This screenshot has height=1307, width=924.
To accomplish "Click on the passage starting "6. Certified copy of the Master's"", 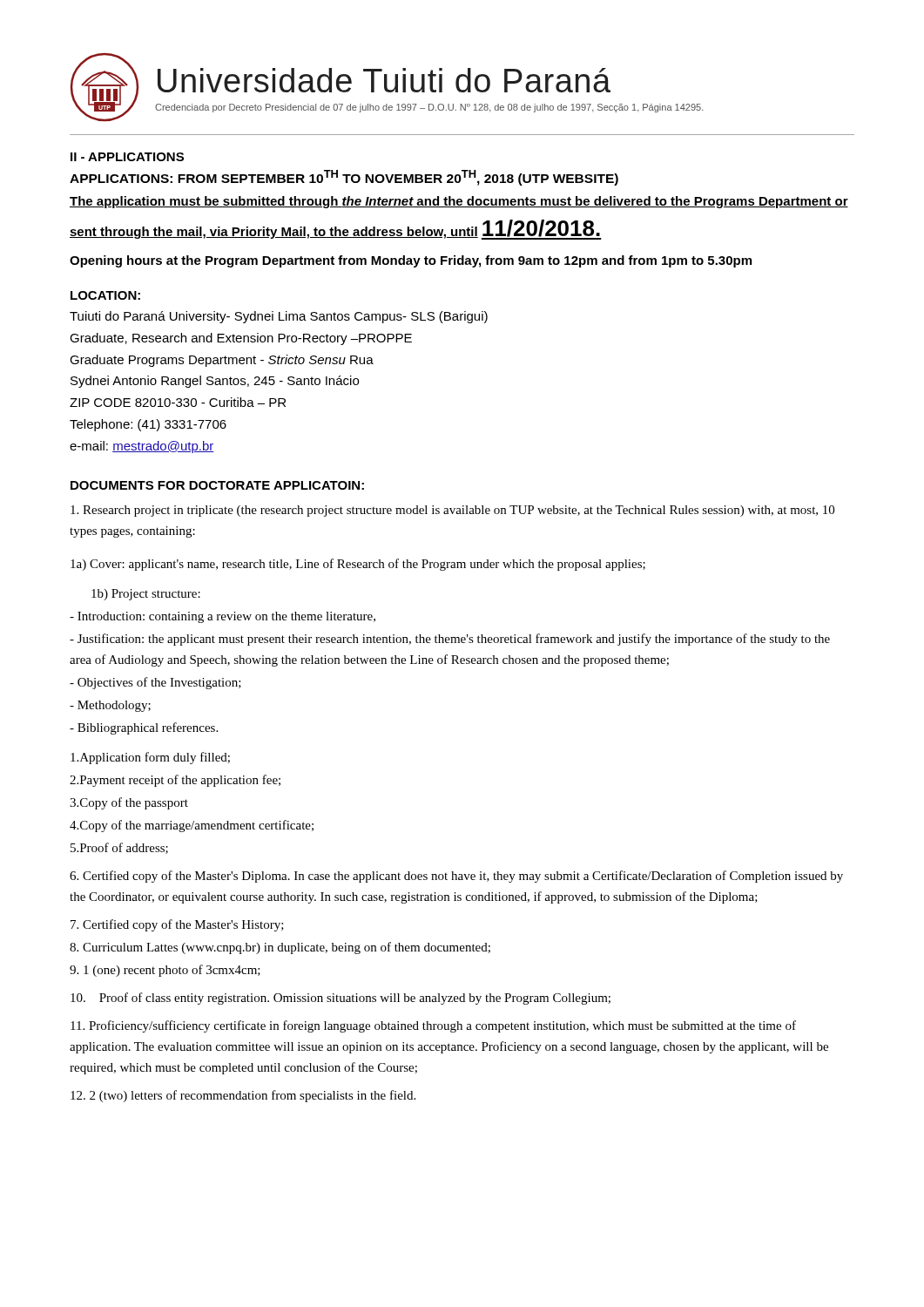I will click(x=456, y=887).
